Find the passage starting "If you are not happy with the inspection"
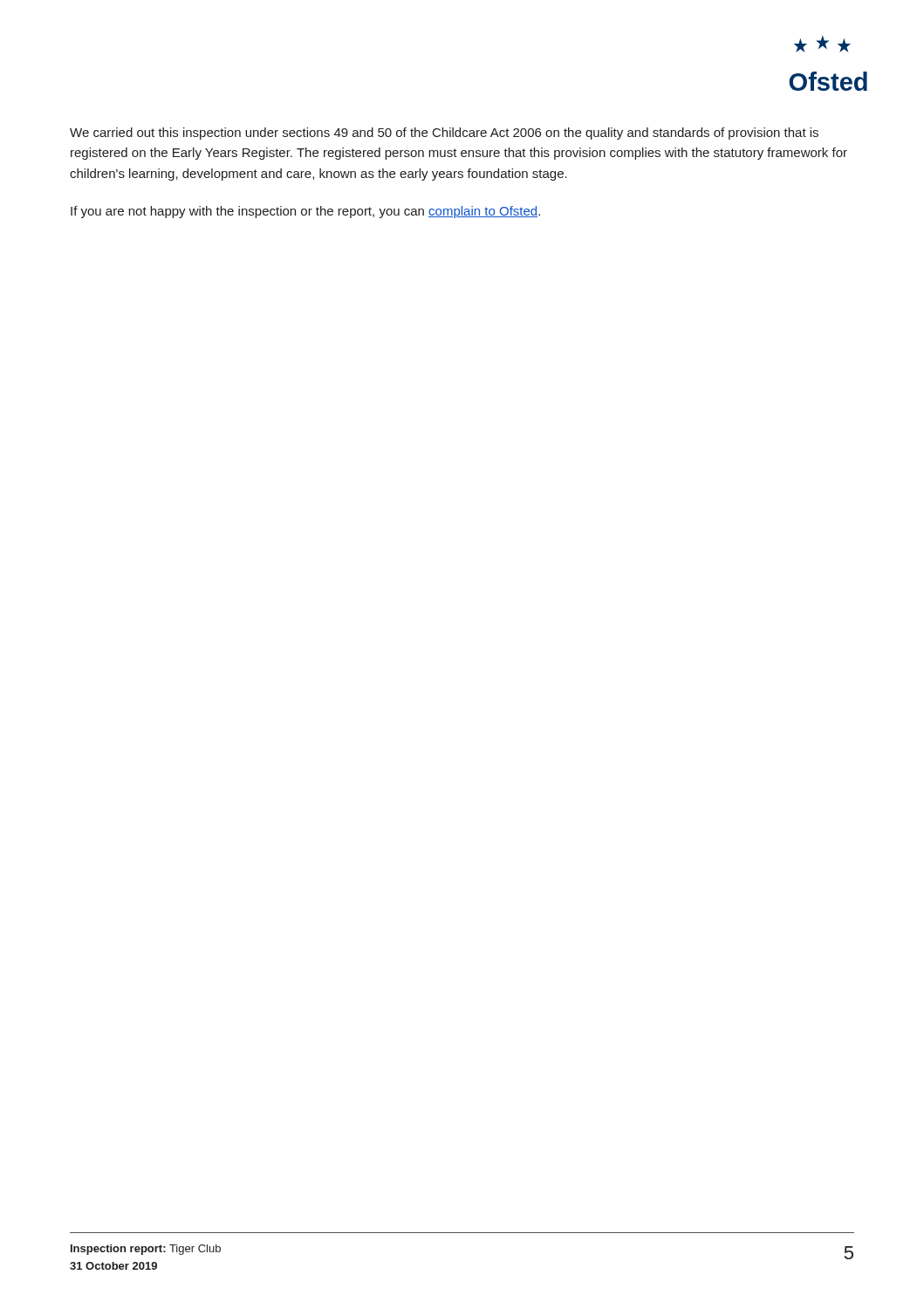Viewport: 924px width, 1309px height. (x=306, y=211)
